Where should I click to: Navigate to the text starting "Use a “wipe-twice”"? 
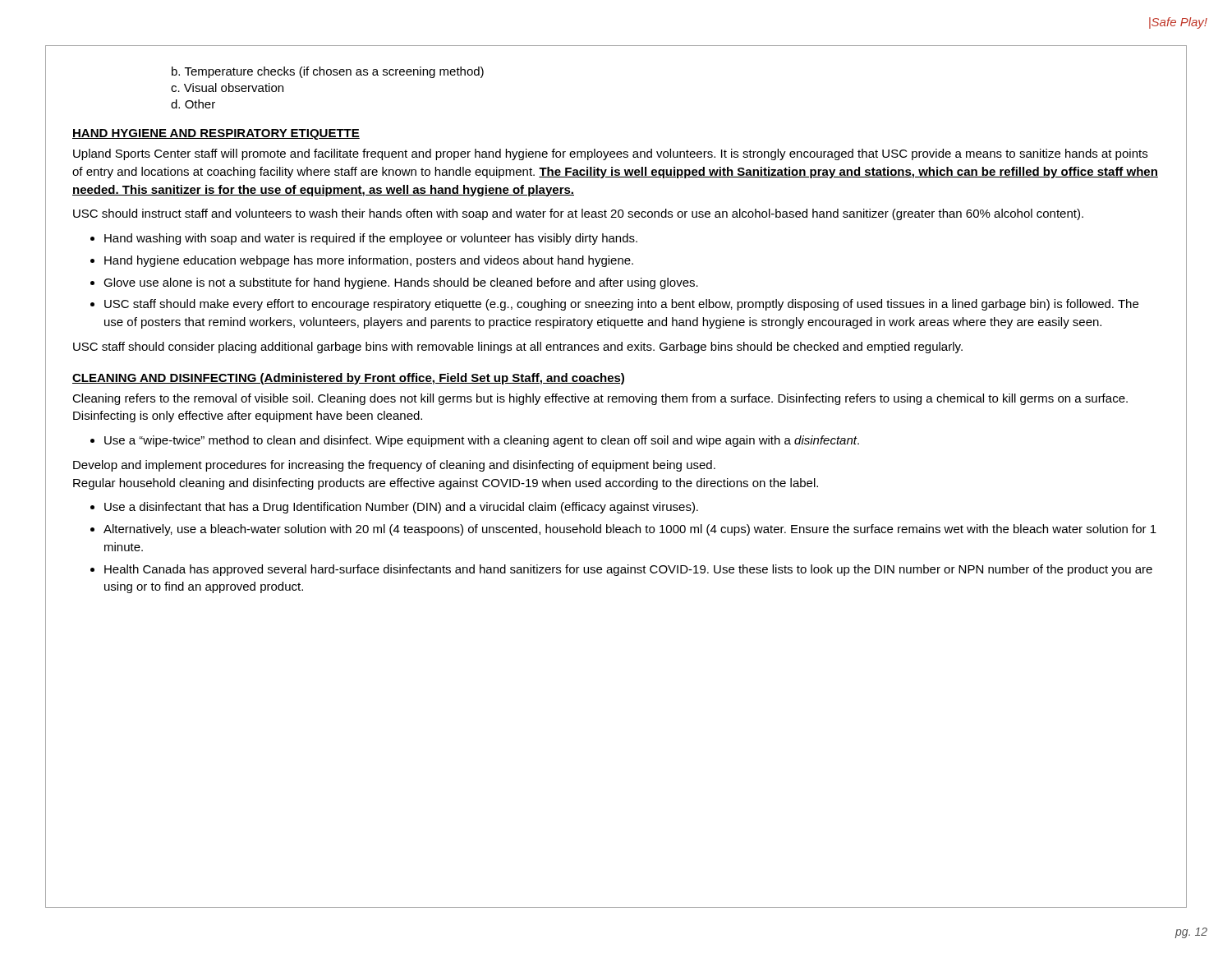[x=482, y=440]
